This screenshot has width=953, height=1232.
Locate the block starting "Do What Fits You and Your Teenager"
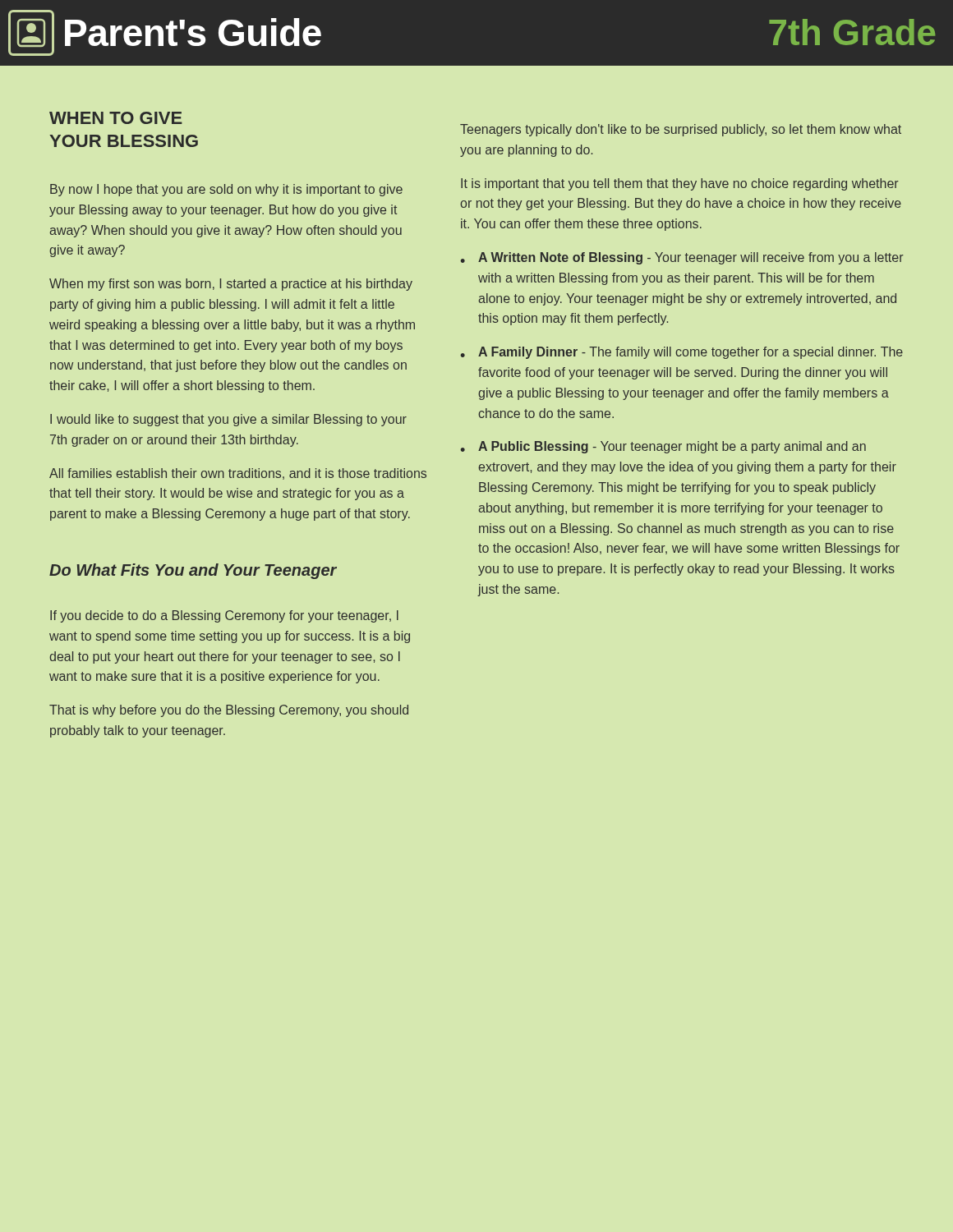(x=193, y=570)
